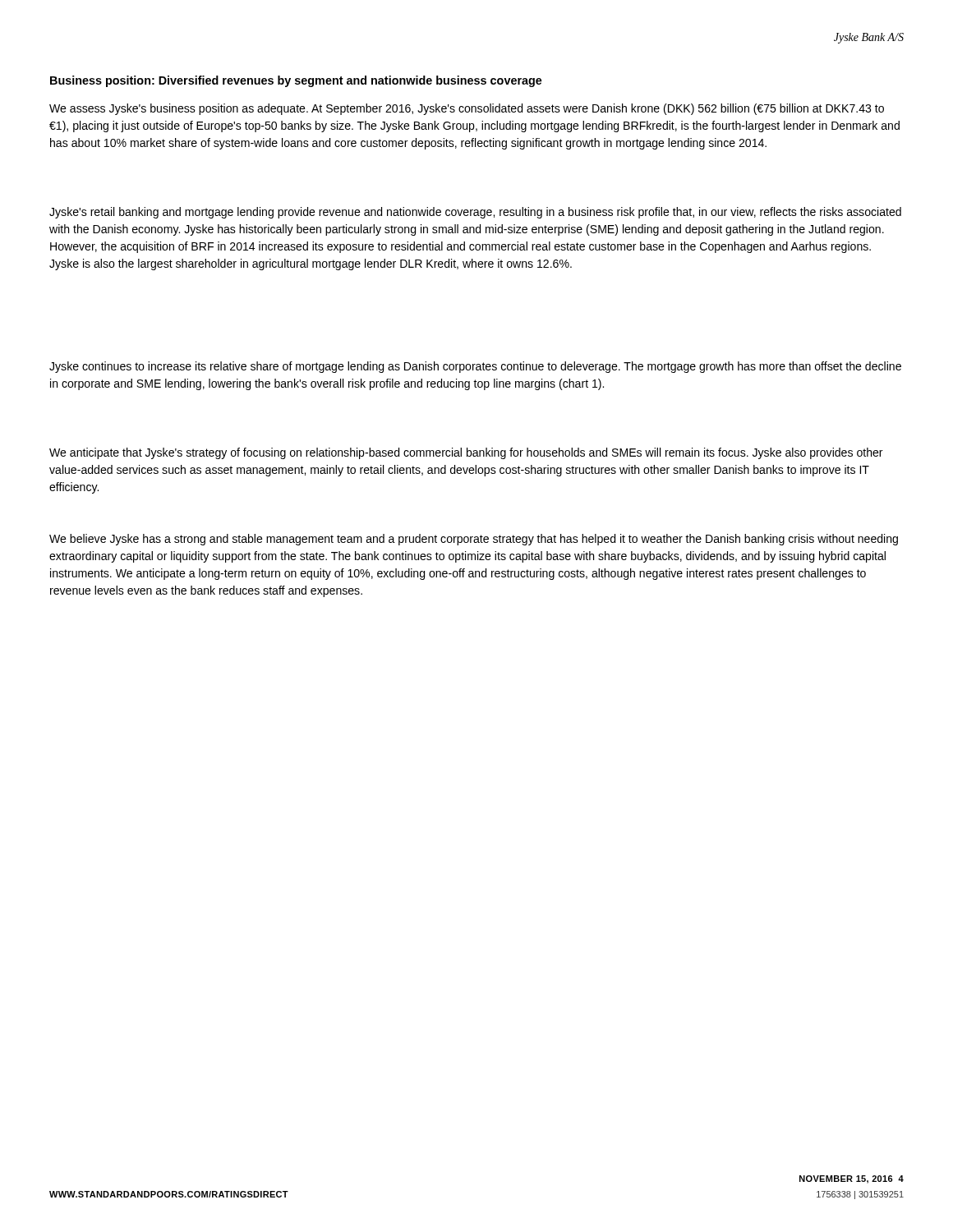Click on the text block containing "Jyske continues to increase its relative share of"
The image size is (953, 1232).
(x=475, y=375)
